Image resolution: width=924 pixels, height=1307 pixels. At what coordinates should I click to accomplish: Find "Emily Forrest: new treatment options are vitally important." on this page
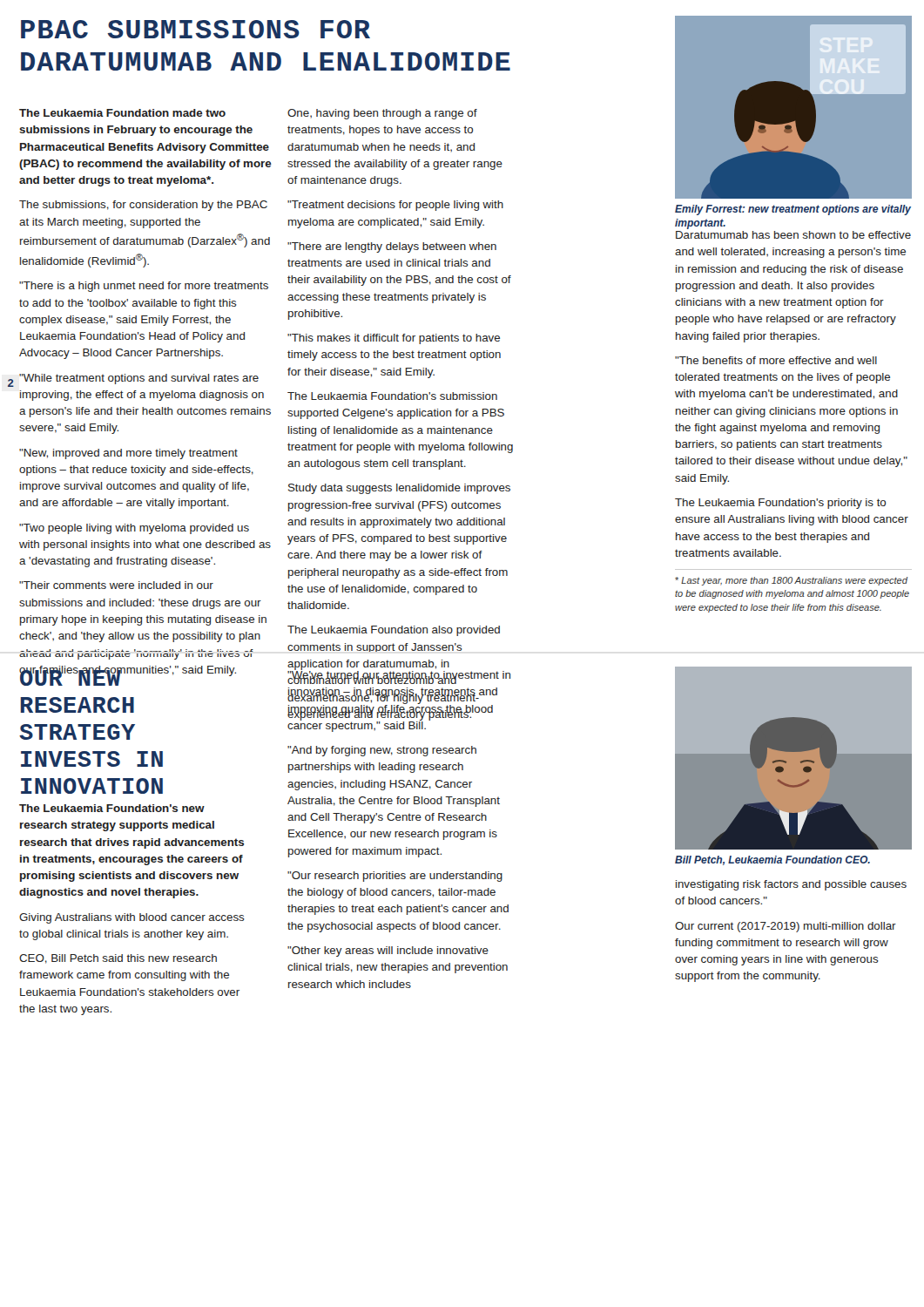tap(793, 216)
